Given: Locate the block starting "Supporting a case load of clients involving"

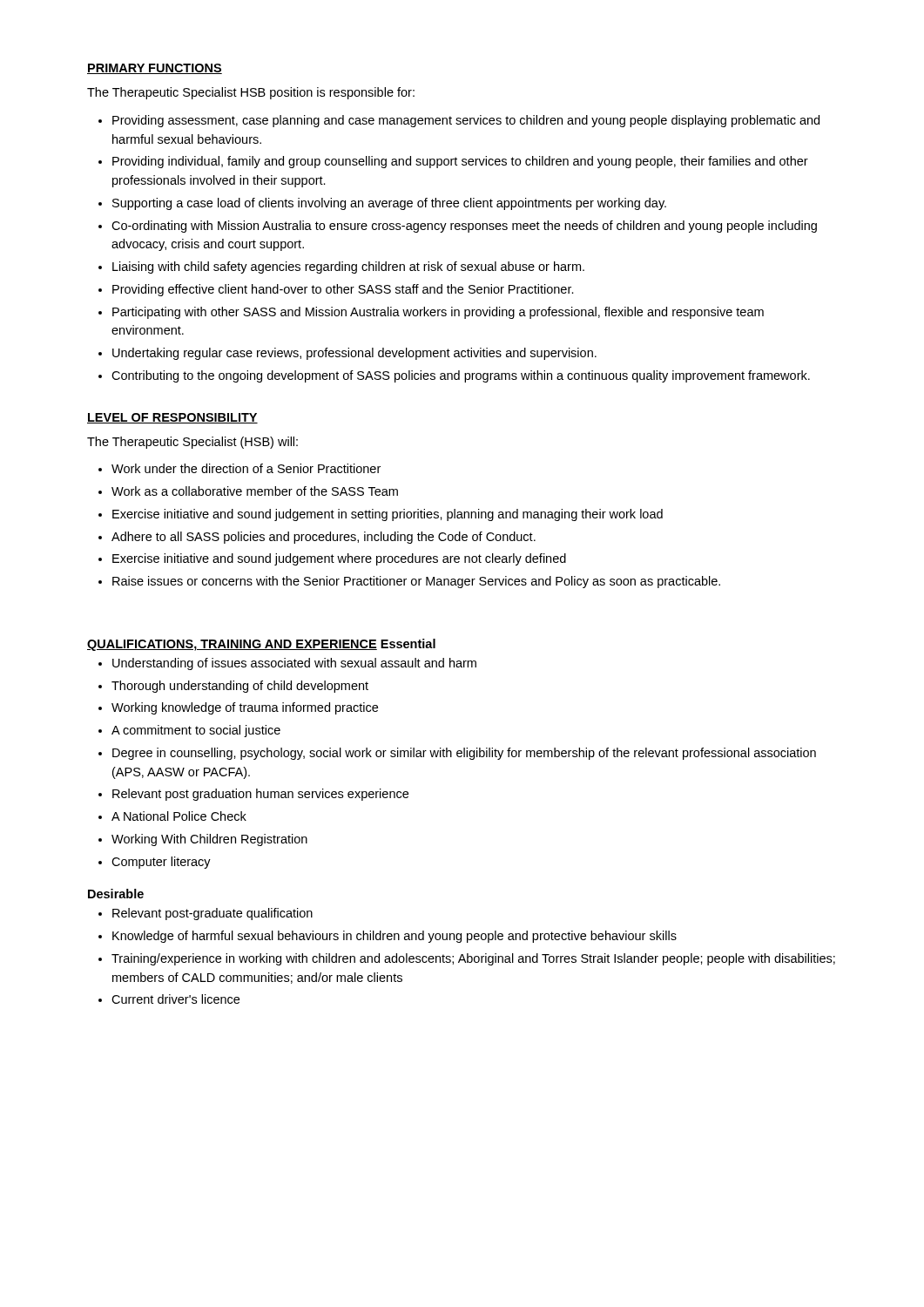Looking at the screenshot, I should (x=389, y=203).
